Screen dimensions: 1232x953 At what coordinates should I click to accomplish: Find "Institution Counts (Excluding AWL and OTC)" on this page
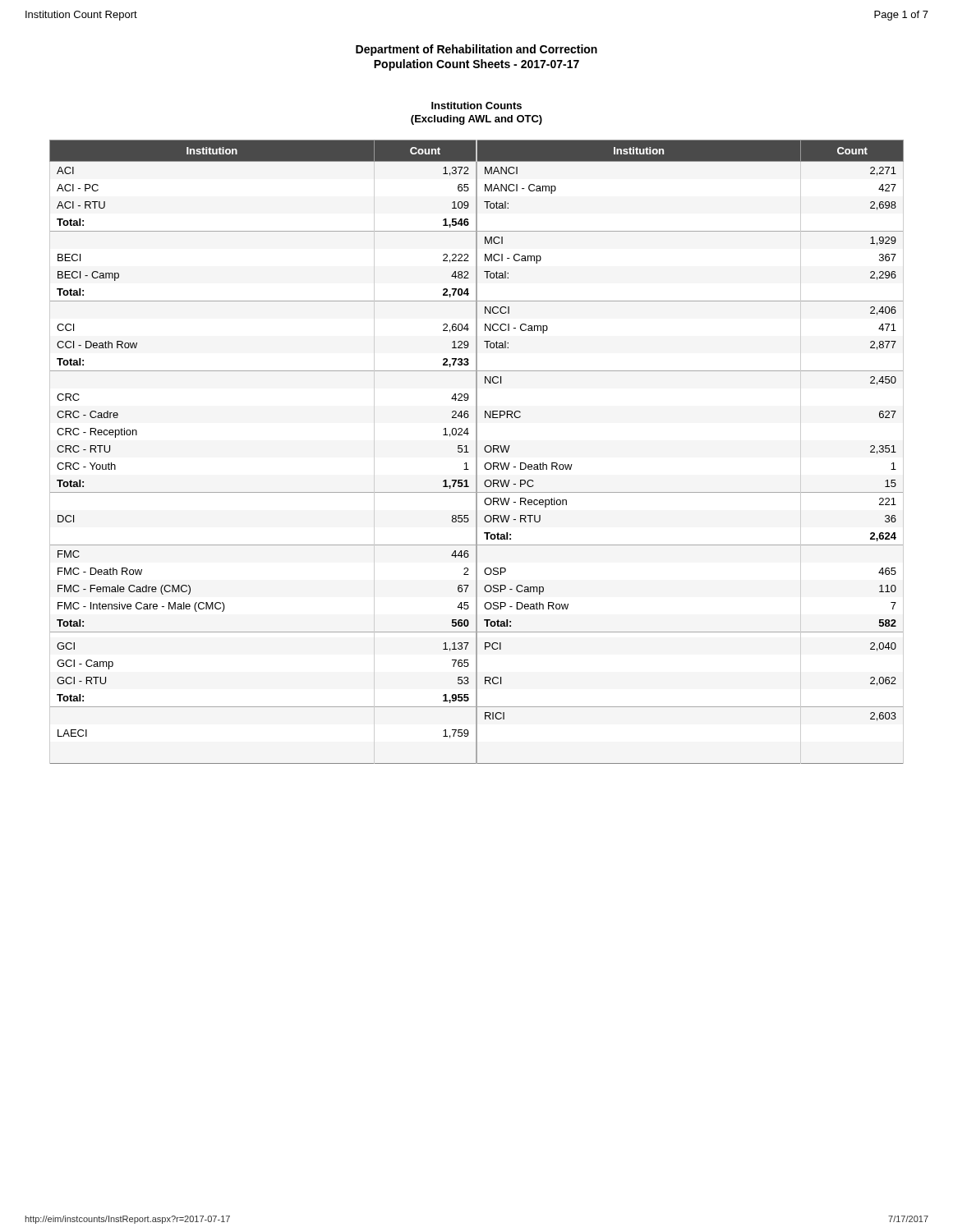[476, 112]
